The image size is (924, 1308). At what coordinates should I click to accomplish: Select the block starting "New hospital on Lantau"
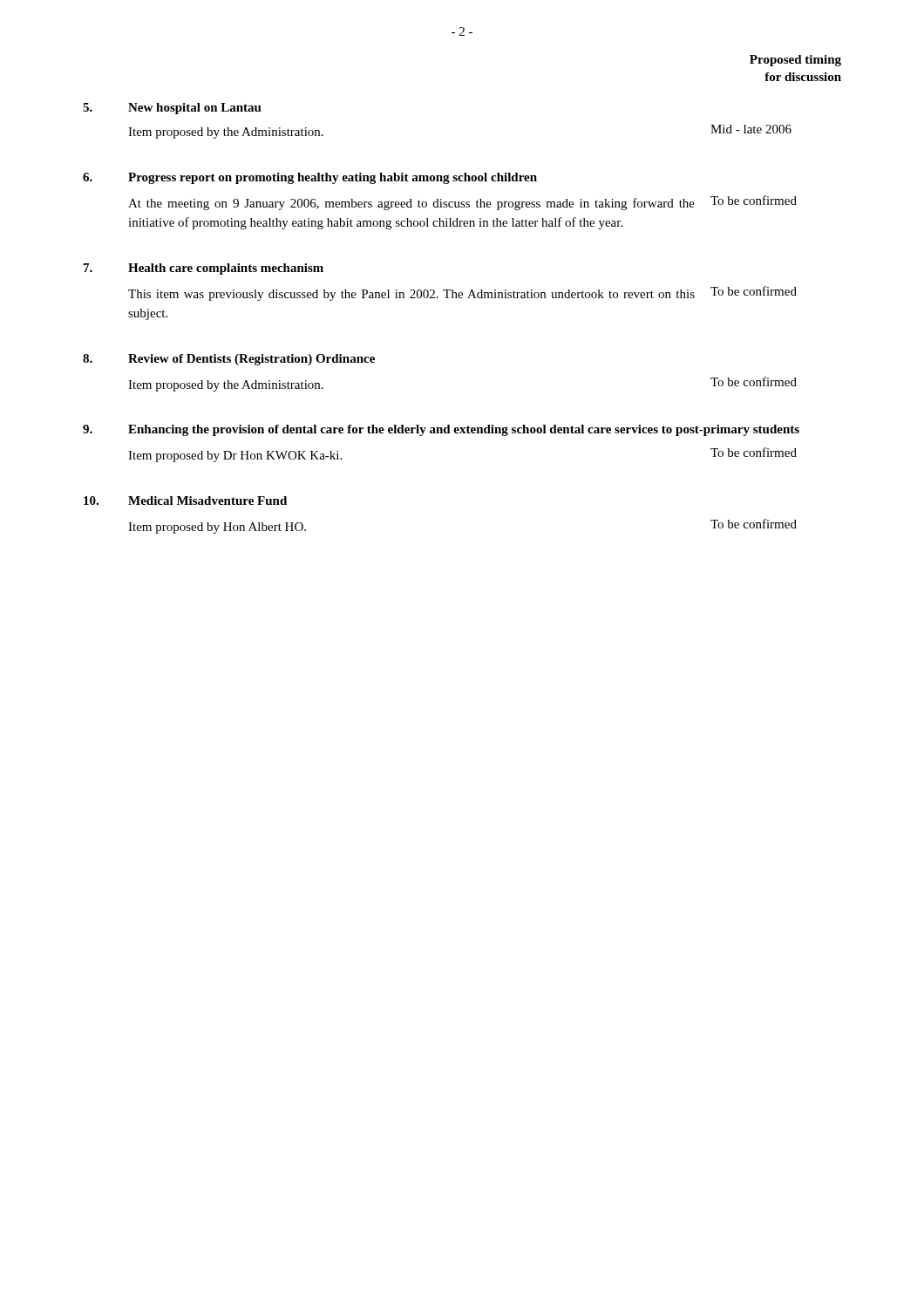pyautogui.click(x=195, y=107)
